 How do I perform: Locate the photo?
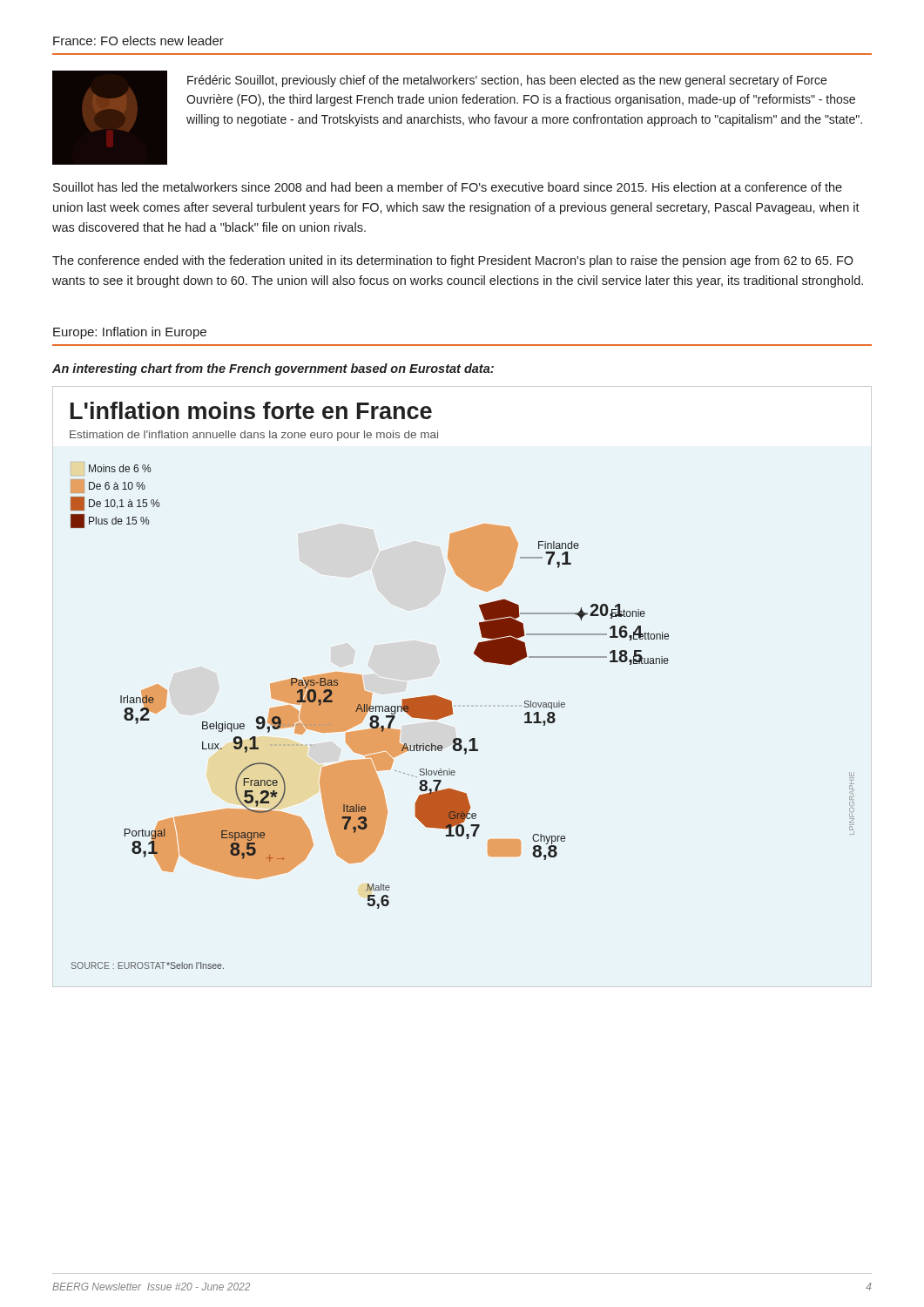pos(110,118)
